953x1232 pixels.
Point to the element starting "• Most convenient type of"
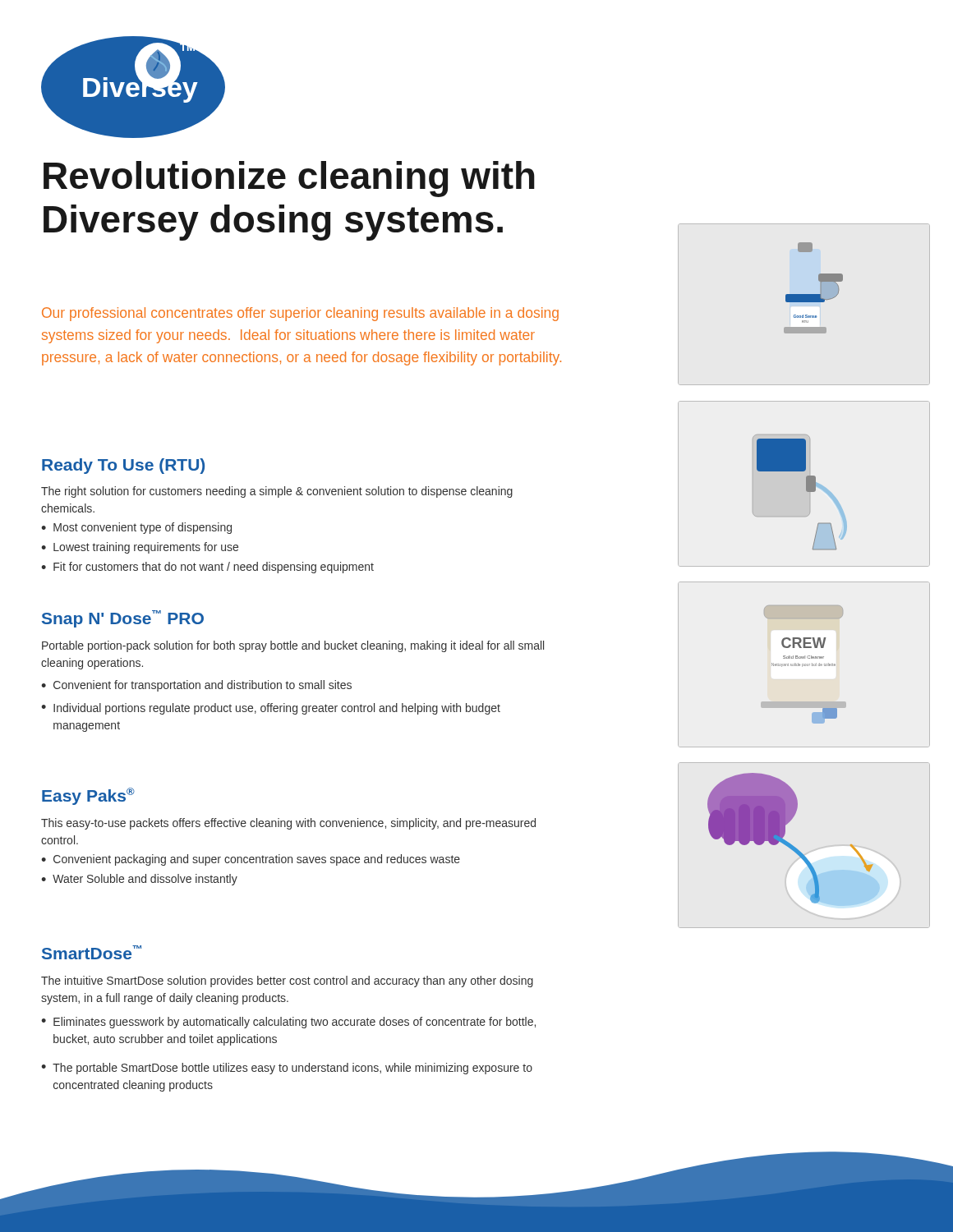pos(137,529)
